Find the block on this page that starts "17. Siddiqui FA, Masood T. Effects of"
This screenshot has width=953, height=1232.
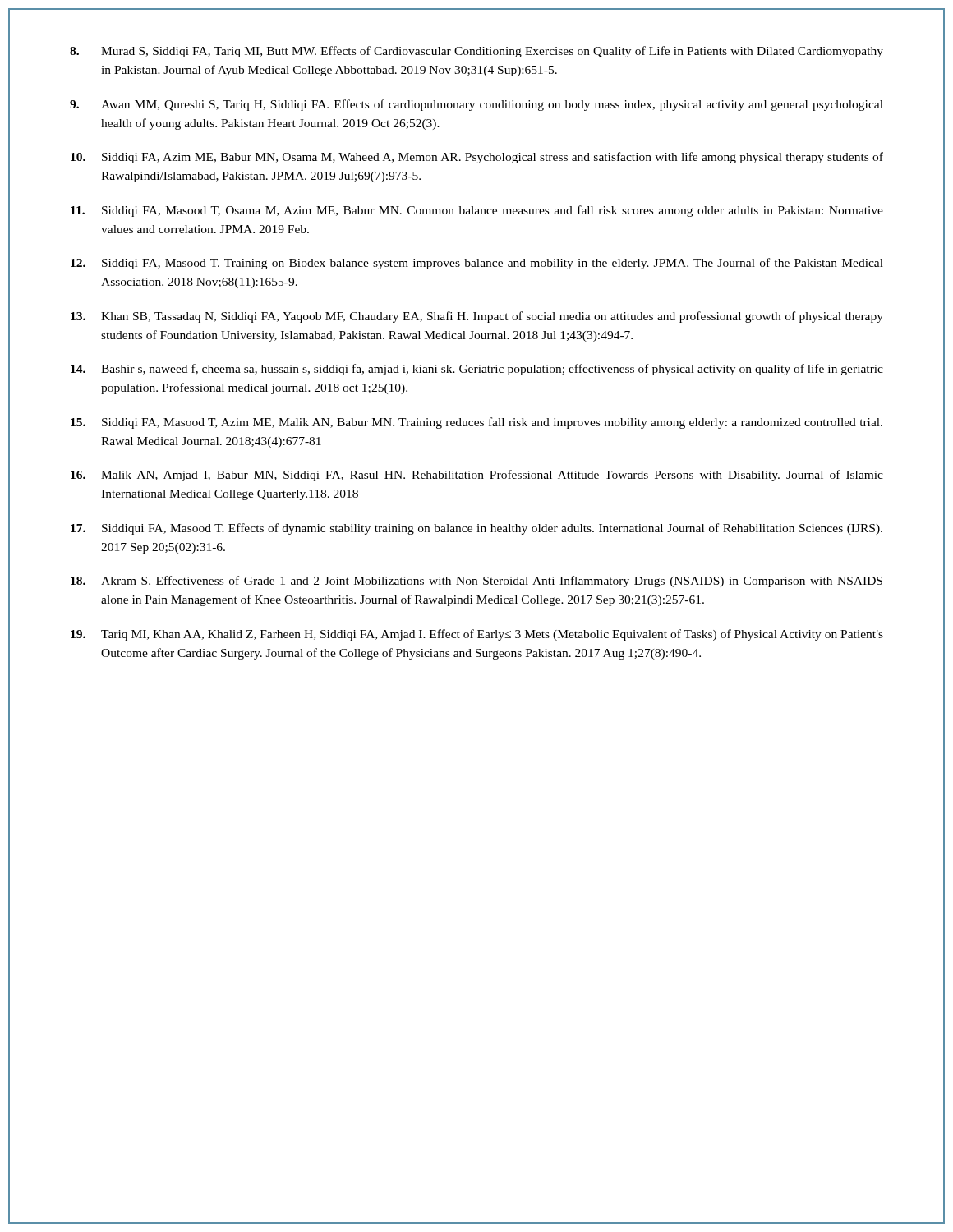(x=476, y=537)
